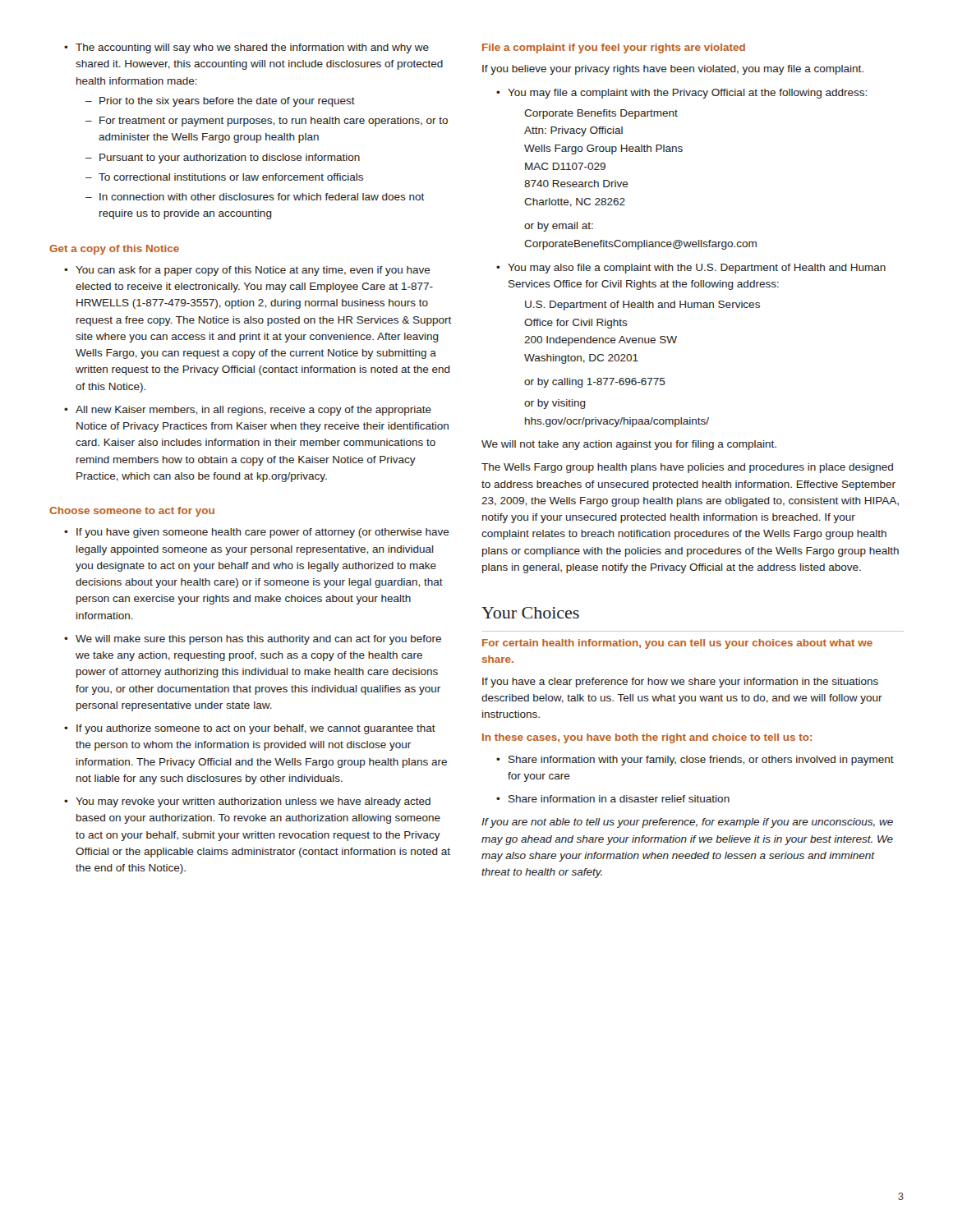Click on the list item with the text "If you authorize someone"
953x1232 pixels.
pos(251,754)
